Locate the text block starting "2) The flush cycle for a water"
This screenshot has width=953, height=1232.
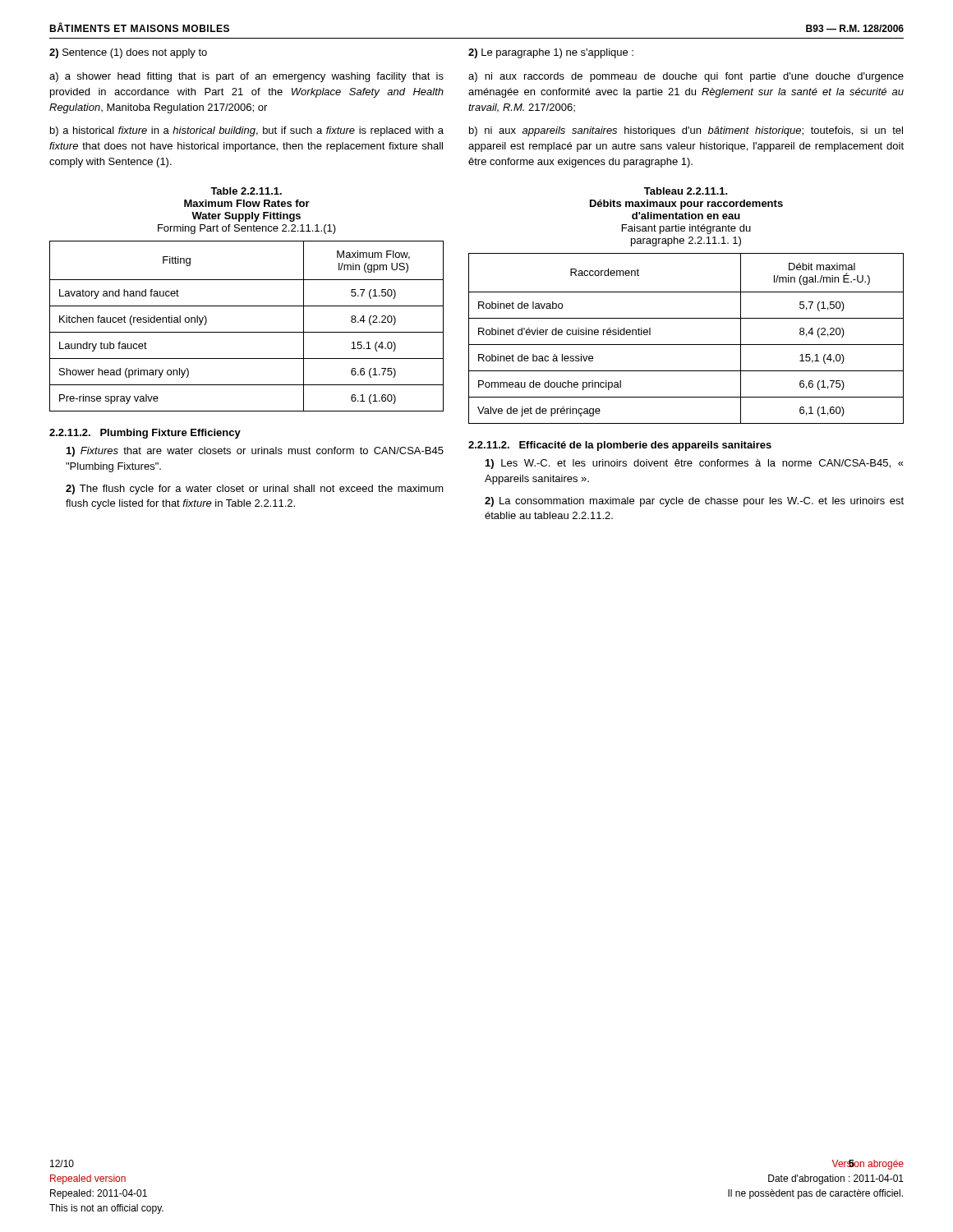[x=255, y=496]
